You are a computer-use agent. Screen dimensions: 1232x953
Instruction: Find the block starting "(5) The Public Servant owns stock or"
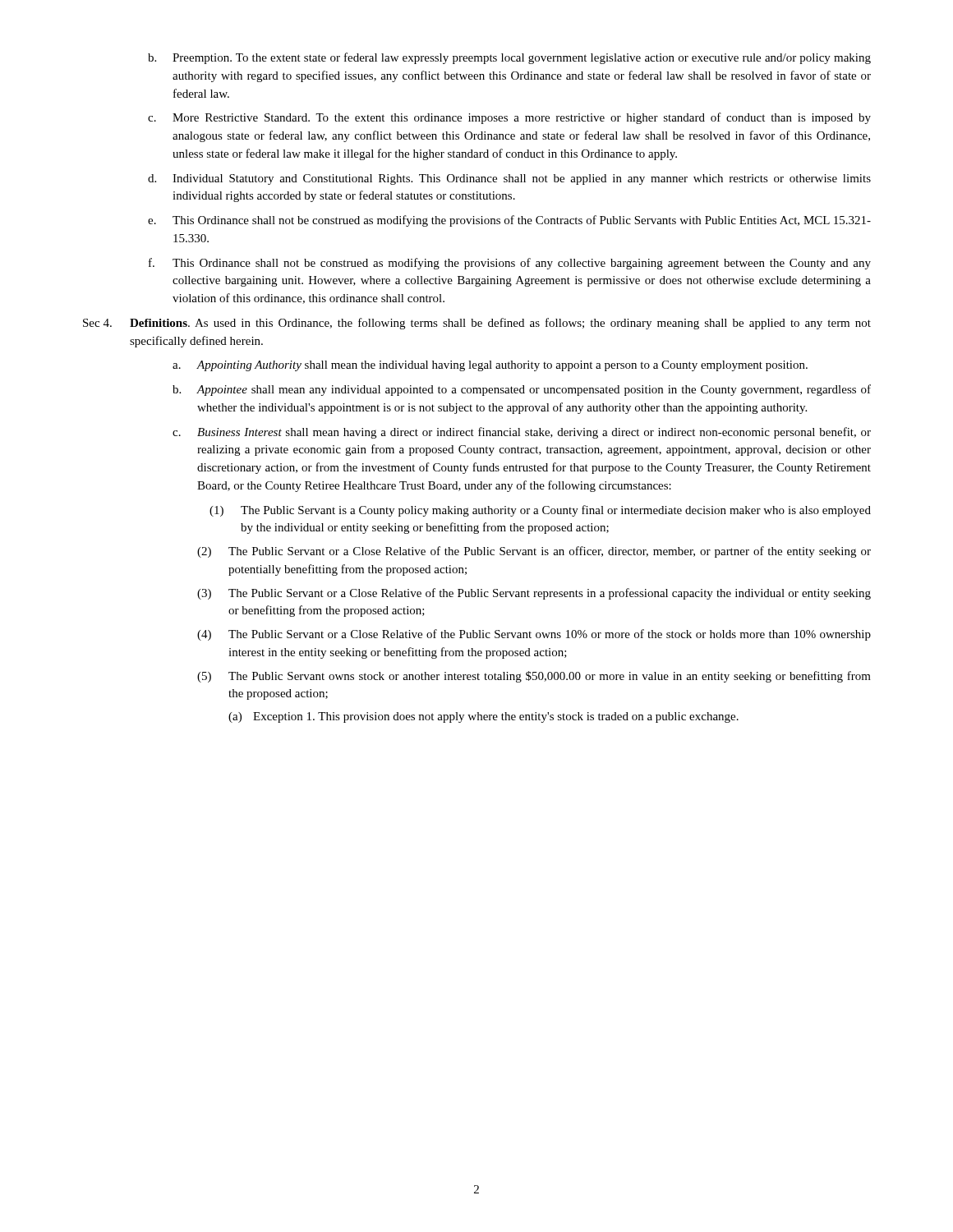pos(534,677)
